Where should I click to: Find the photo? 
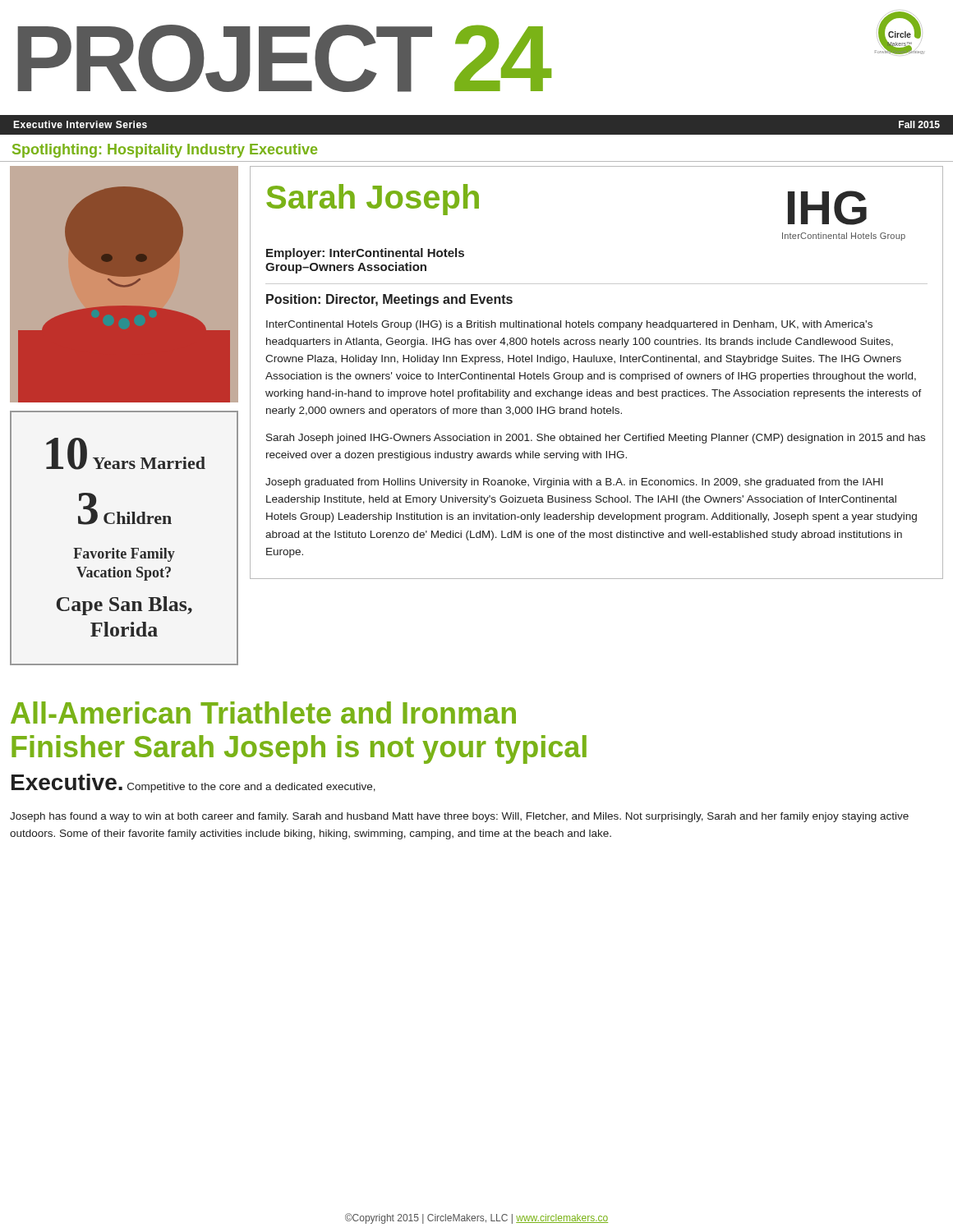click(x=124, y=284)
